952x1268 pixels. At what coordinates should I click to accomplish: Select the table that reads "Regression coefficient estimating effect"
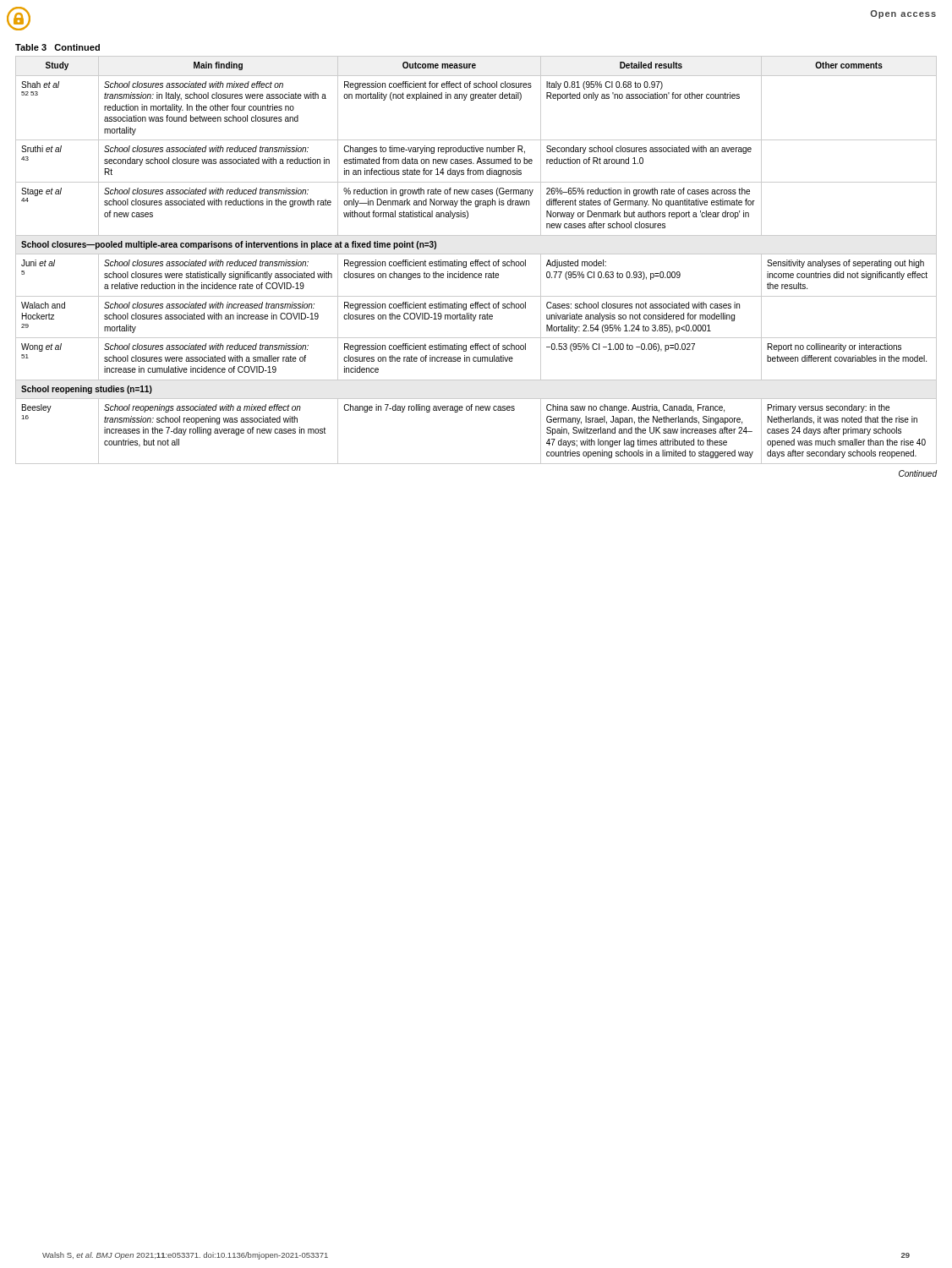[476, 253]
